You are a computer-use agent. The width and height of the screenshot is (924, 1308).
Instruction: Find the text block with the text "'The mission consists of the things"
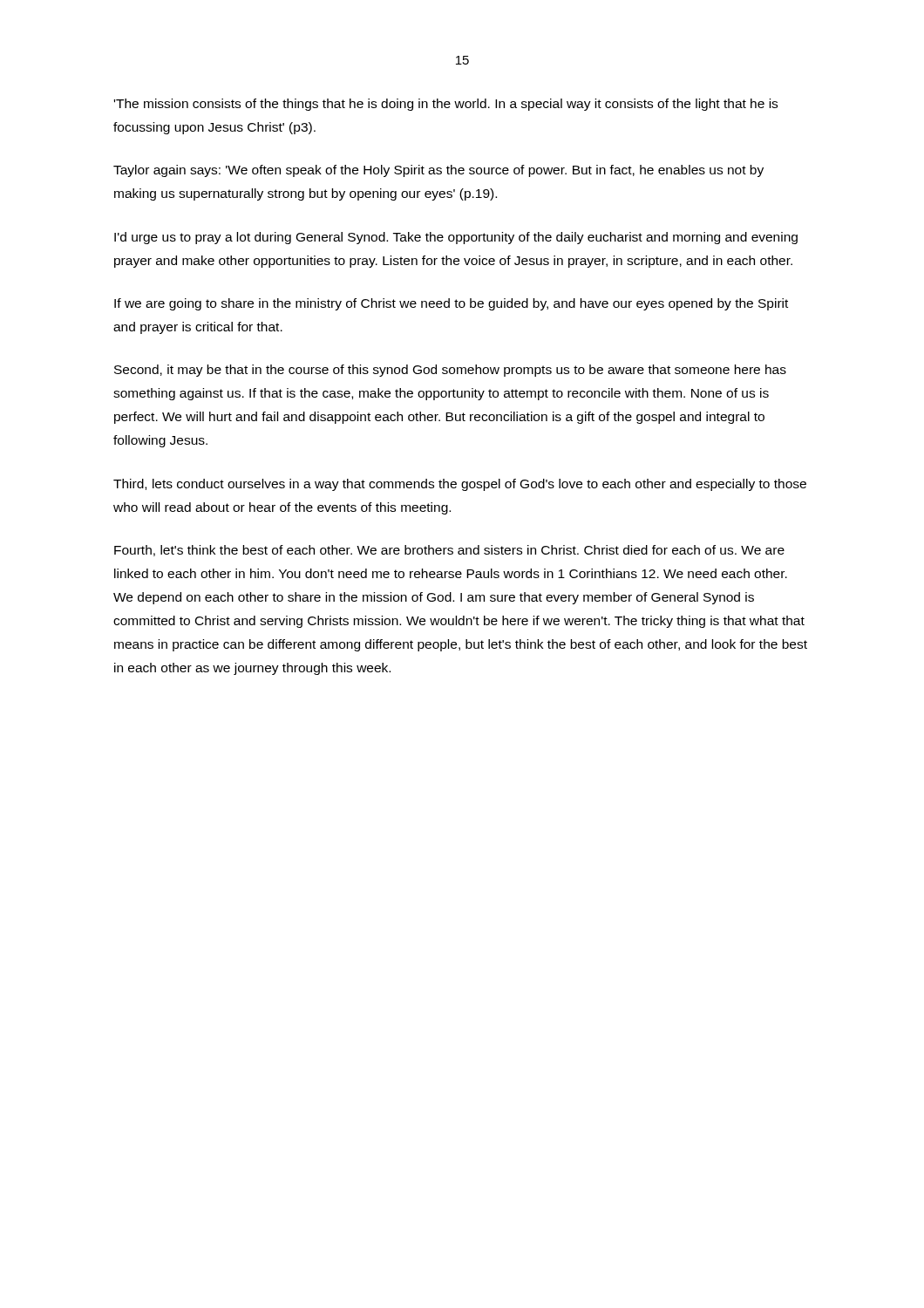pos(446,115)
